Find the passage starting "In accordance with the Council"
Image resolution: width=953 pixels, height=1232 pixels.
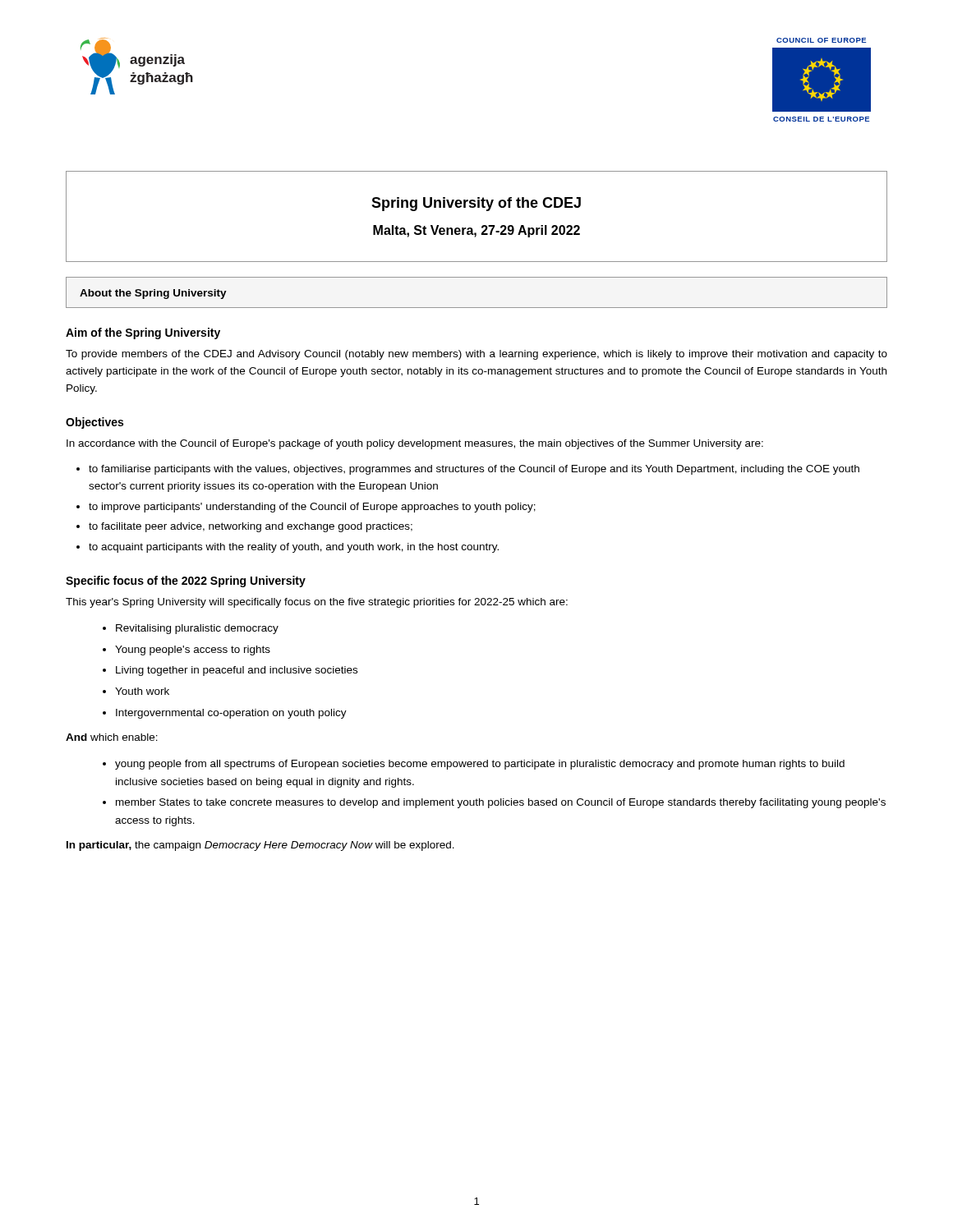[x=415, y=443]
